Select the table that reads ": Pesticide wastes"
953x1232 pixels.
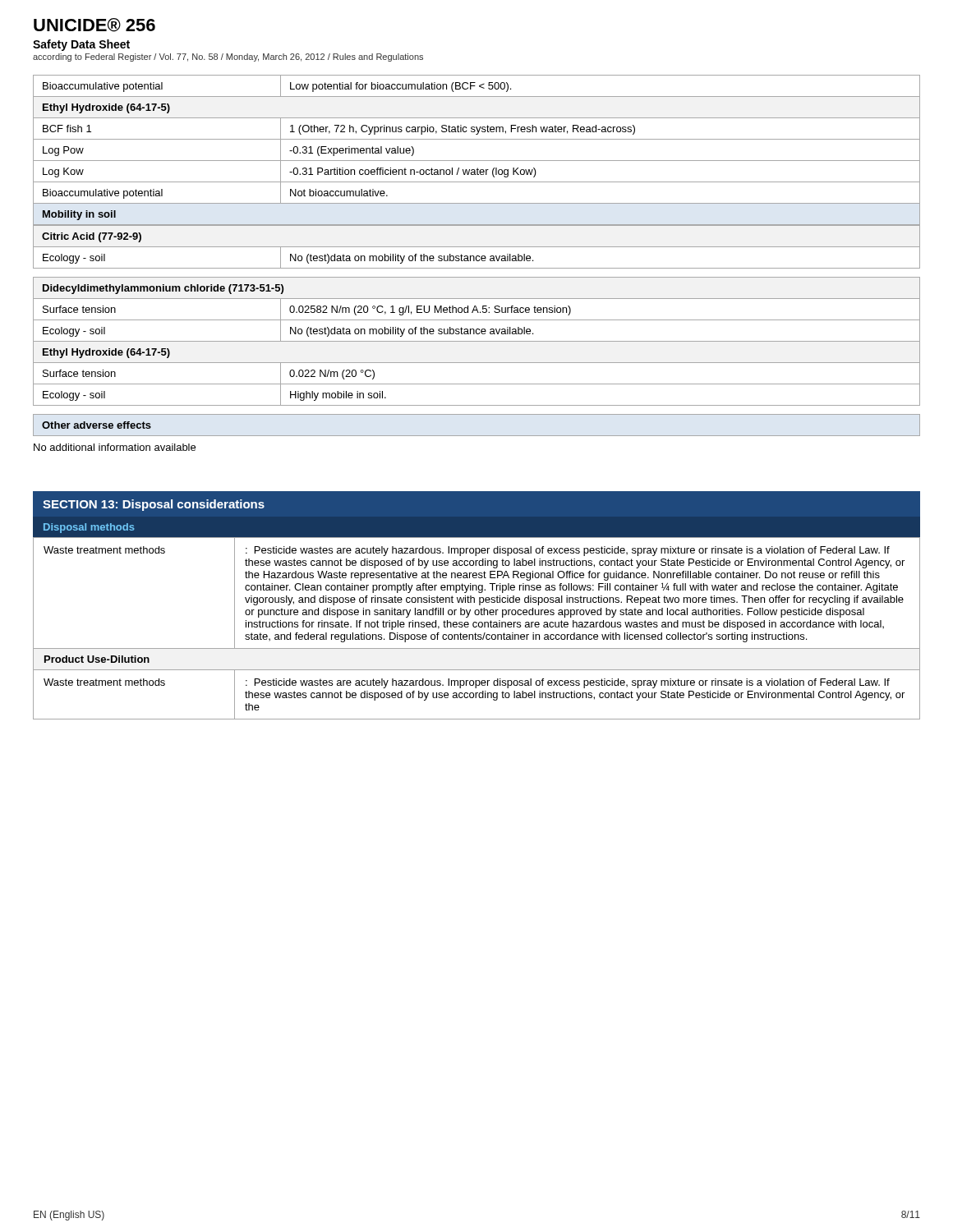476,628
